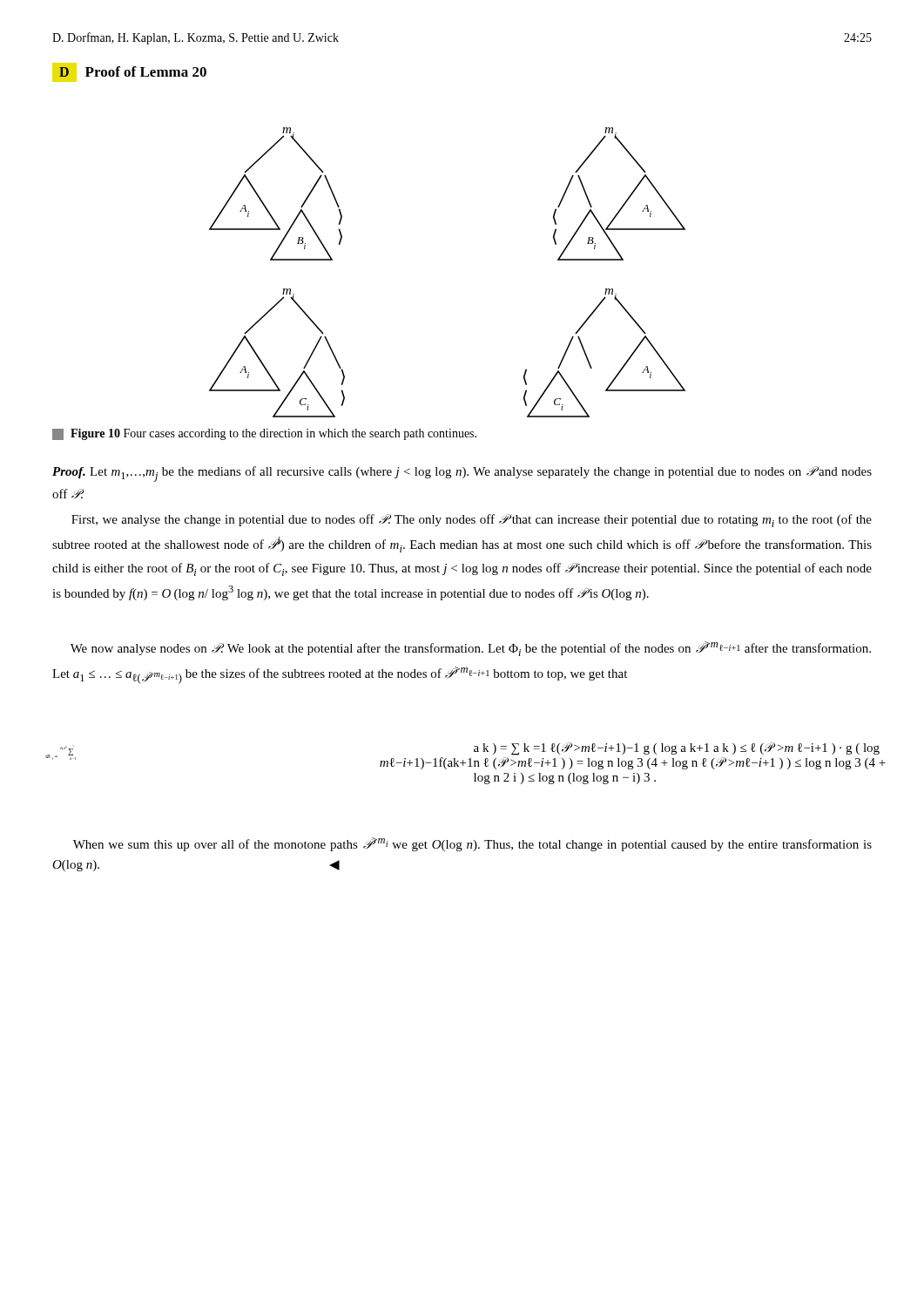Click on the text block that says "We now analyse nodes on 𝒫. We"

point(462,661)
